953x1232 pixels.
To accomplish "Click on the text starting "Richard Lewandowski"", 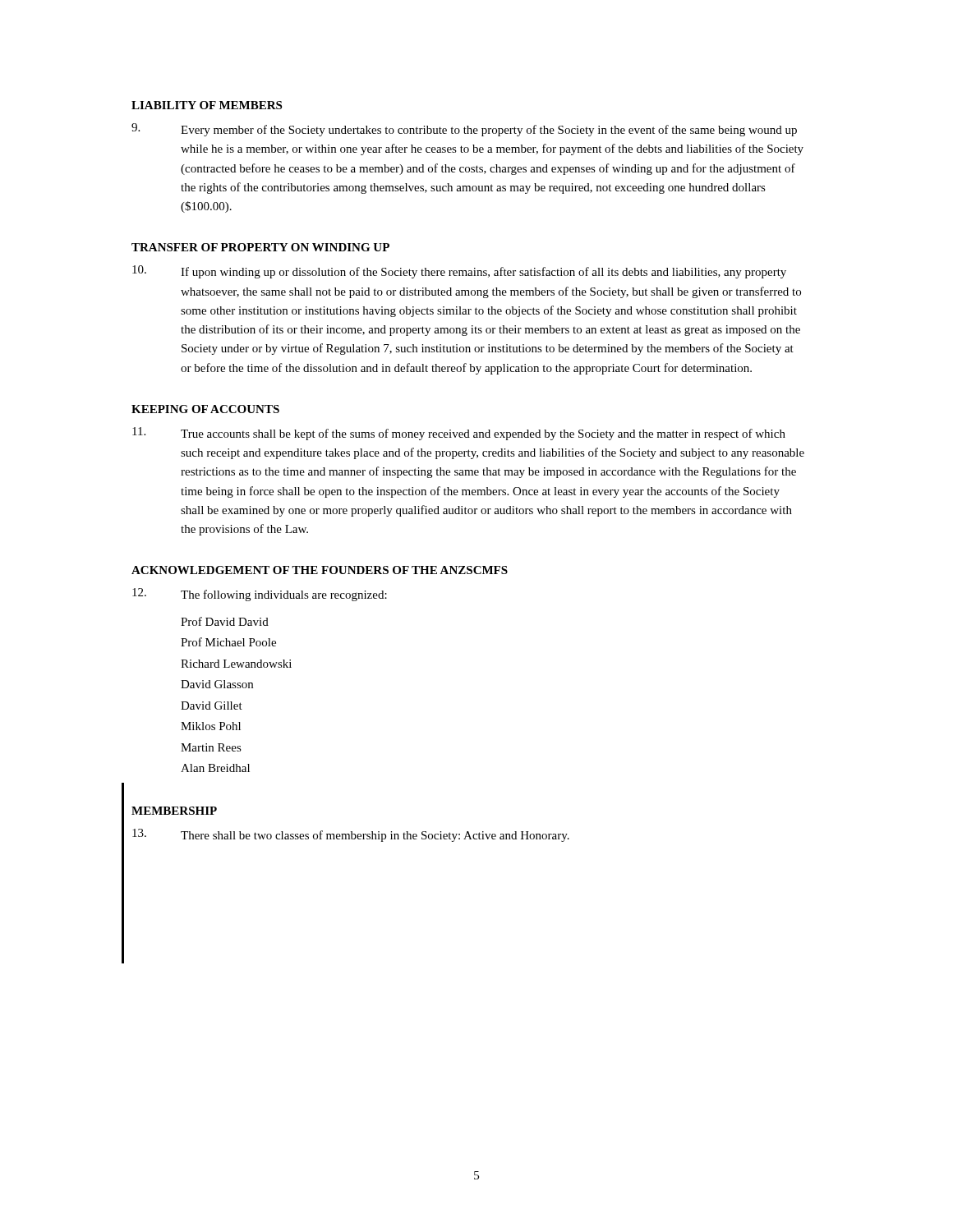I will click(236, 663).
